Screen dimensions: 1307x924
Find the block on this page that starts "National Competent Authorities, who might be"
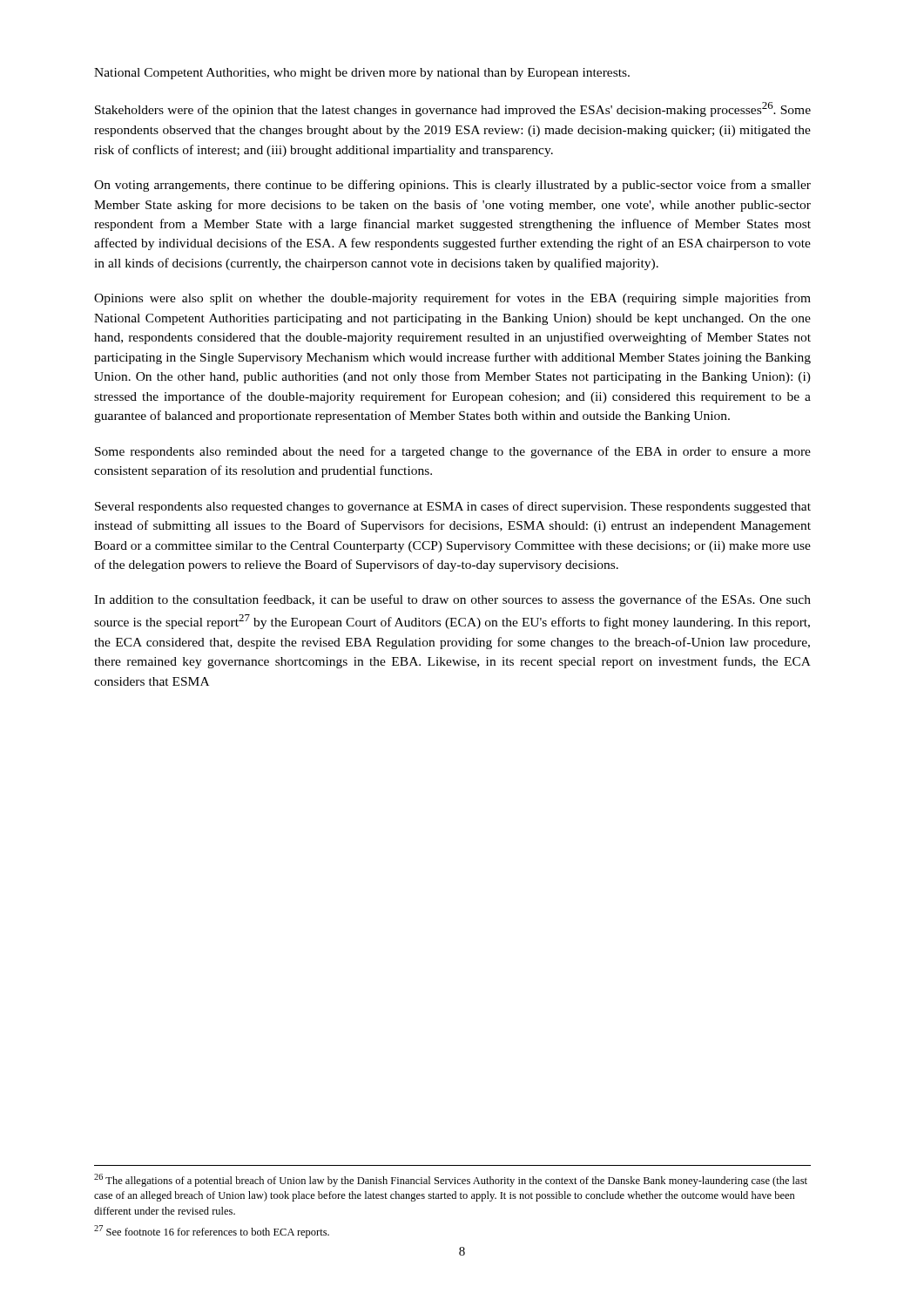(x=362, y=72)
